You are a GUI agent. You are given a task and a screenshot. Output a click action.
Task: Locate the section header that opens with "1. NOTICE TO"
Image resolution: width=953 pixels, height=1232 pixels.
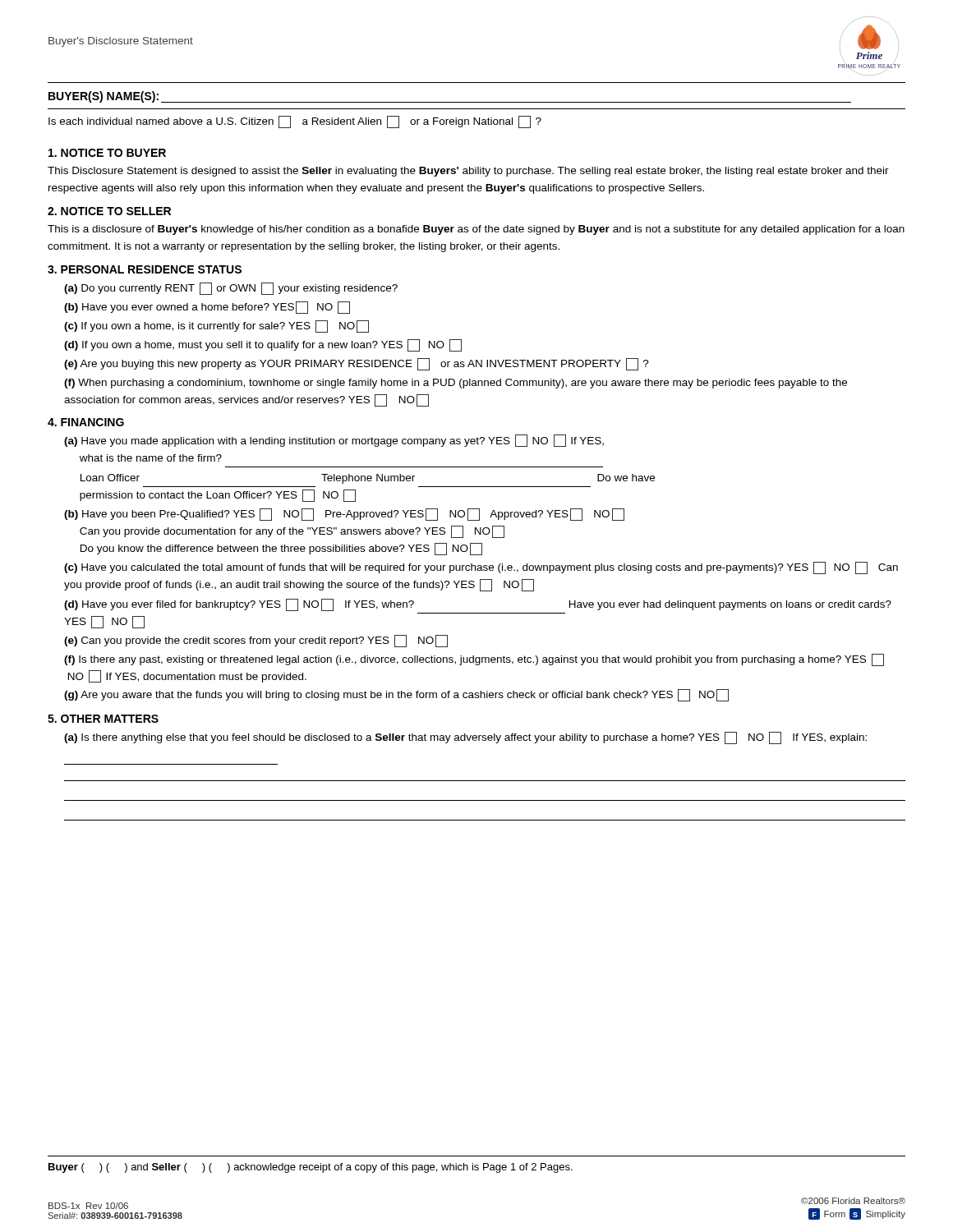[x=107, y=153]
